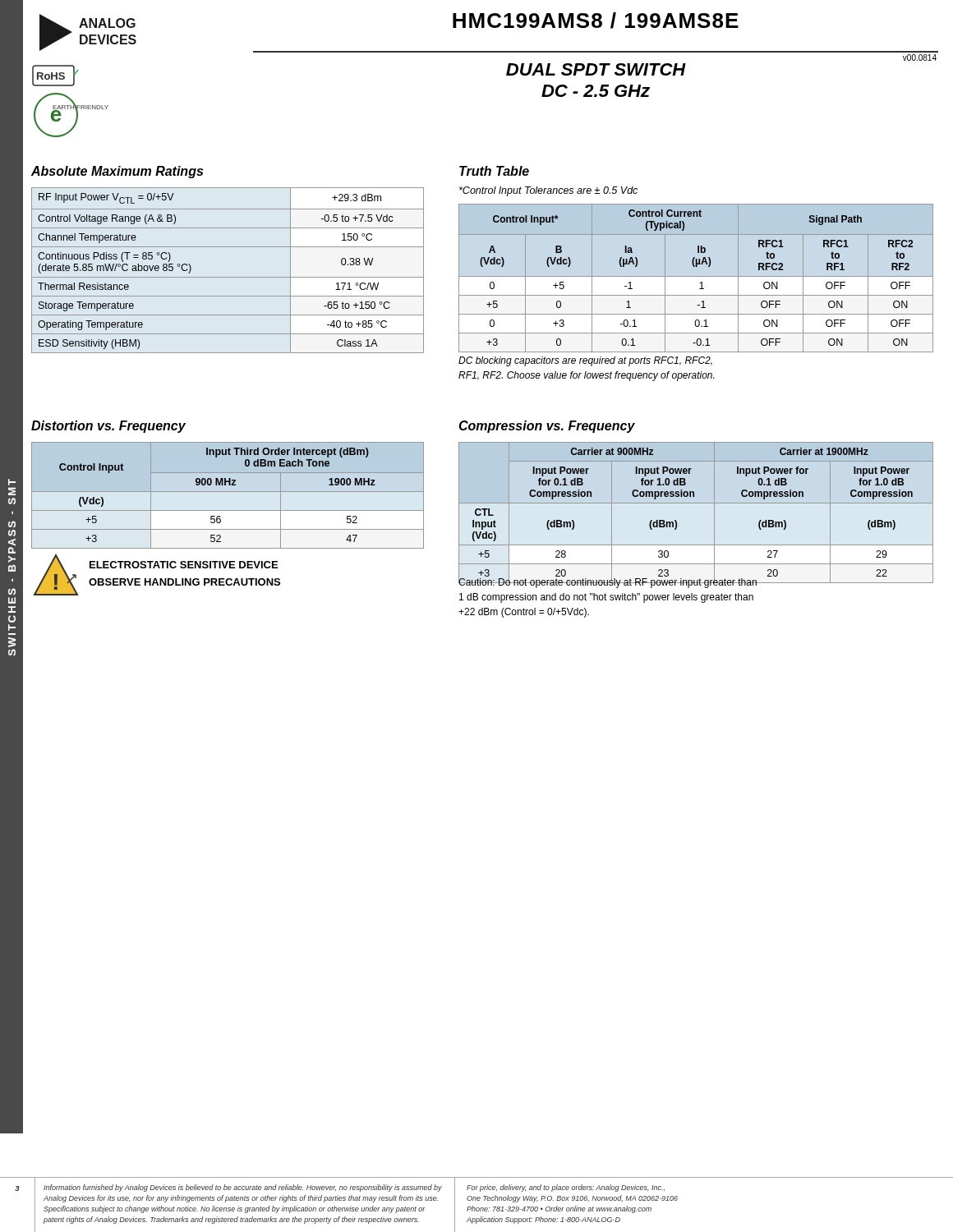The width and height of the screenshot is (953, 1232).
Task: Select the section header that reads "Compression vs. Frequency"
Action: click(x=546, y=426)
